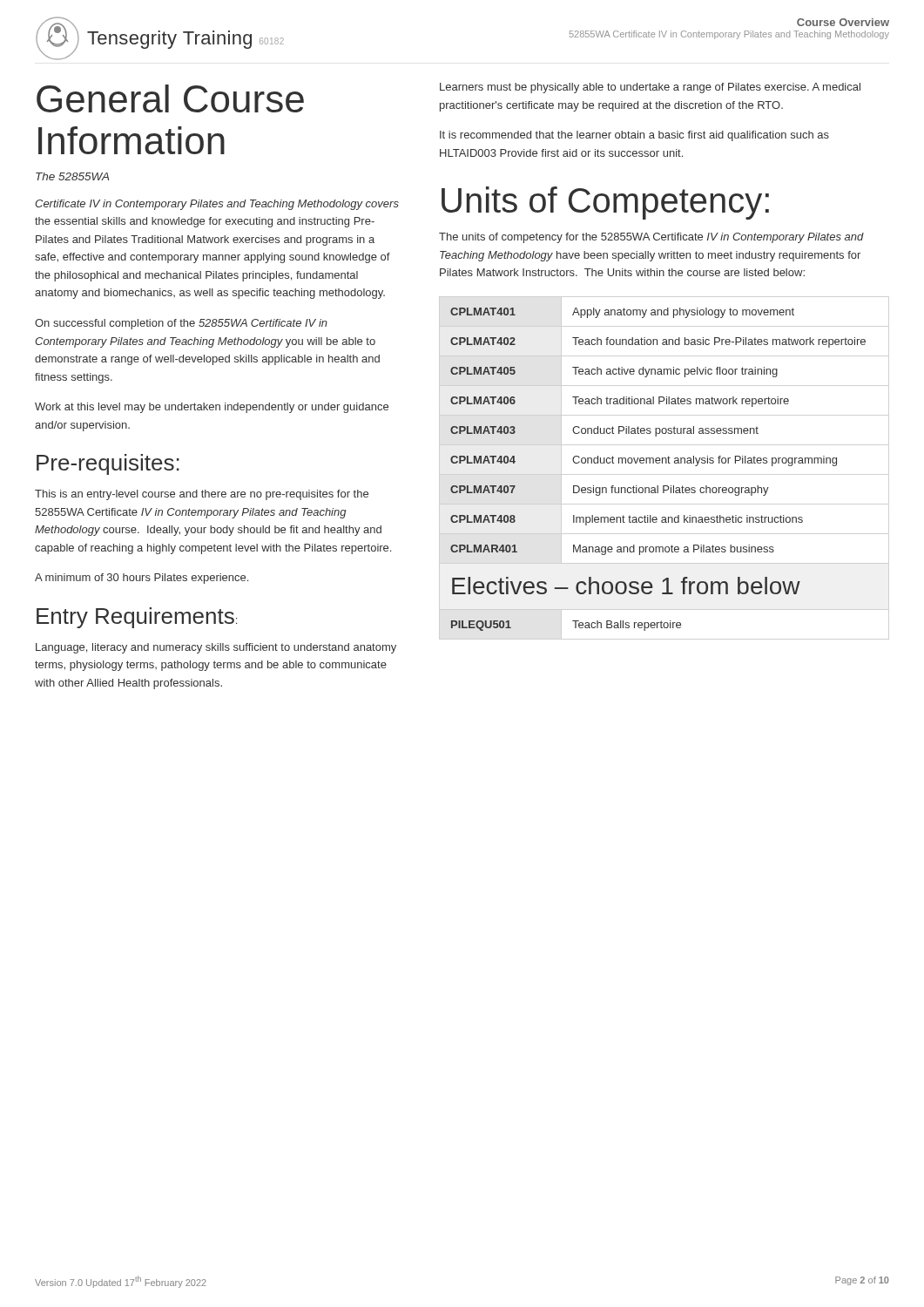The height and width of the screenshot is (1307, 924).
Task: Locate the block of text that opens with "Learners must be"
Action: click(x=650, y=96)
